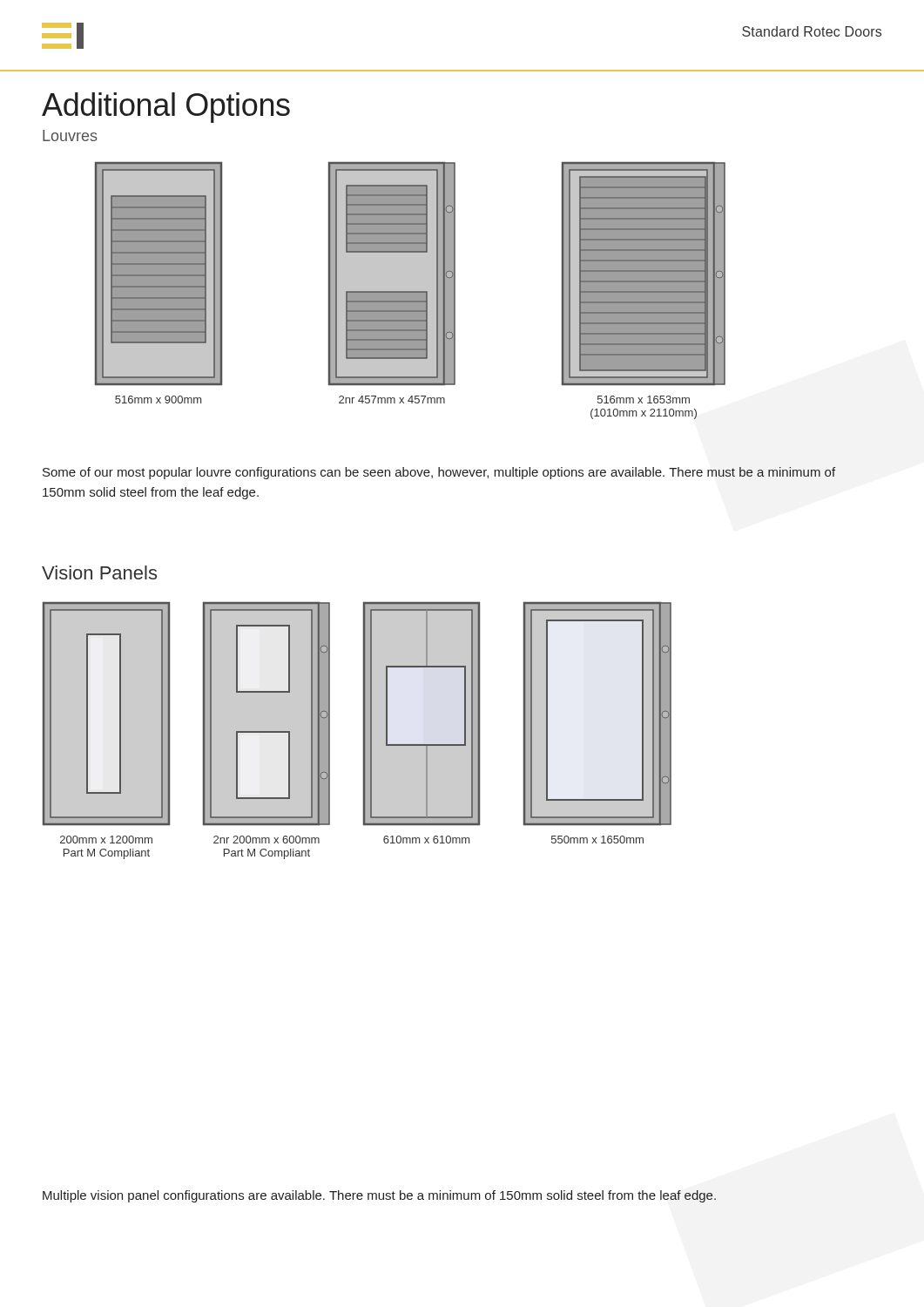Point to "Additional Options Louvres"
The height and width of the screenshot is (1307, 924).
coord(166,116)
